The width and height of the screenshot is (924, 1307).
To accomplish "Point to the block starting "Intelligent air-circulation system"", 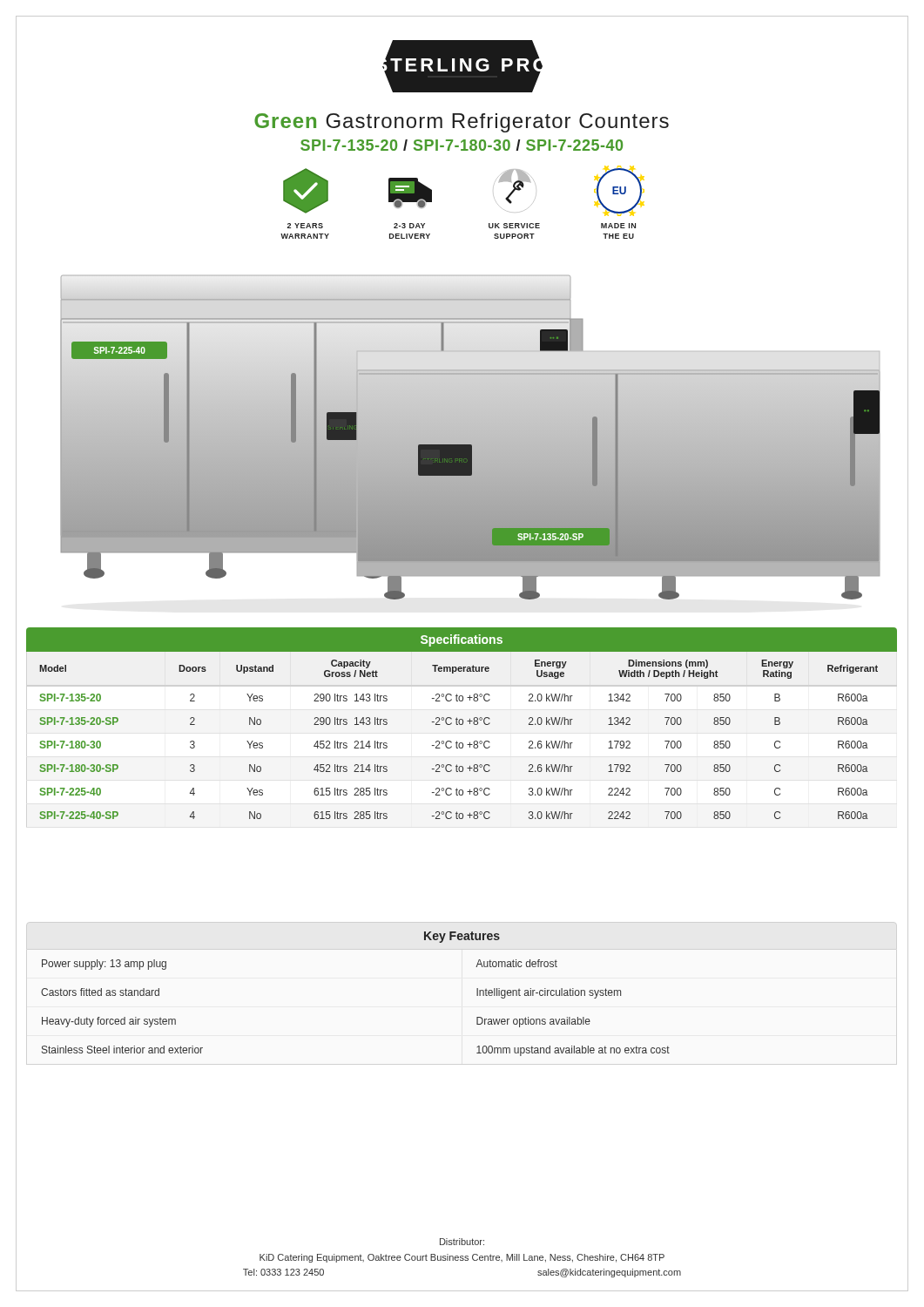I will coord(549,992).
